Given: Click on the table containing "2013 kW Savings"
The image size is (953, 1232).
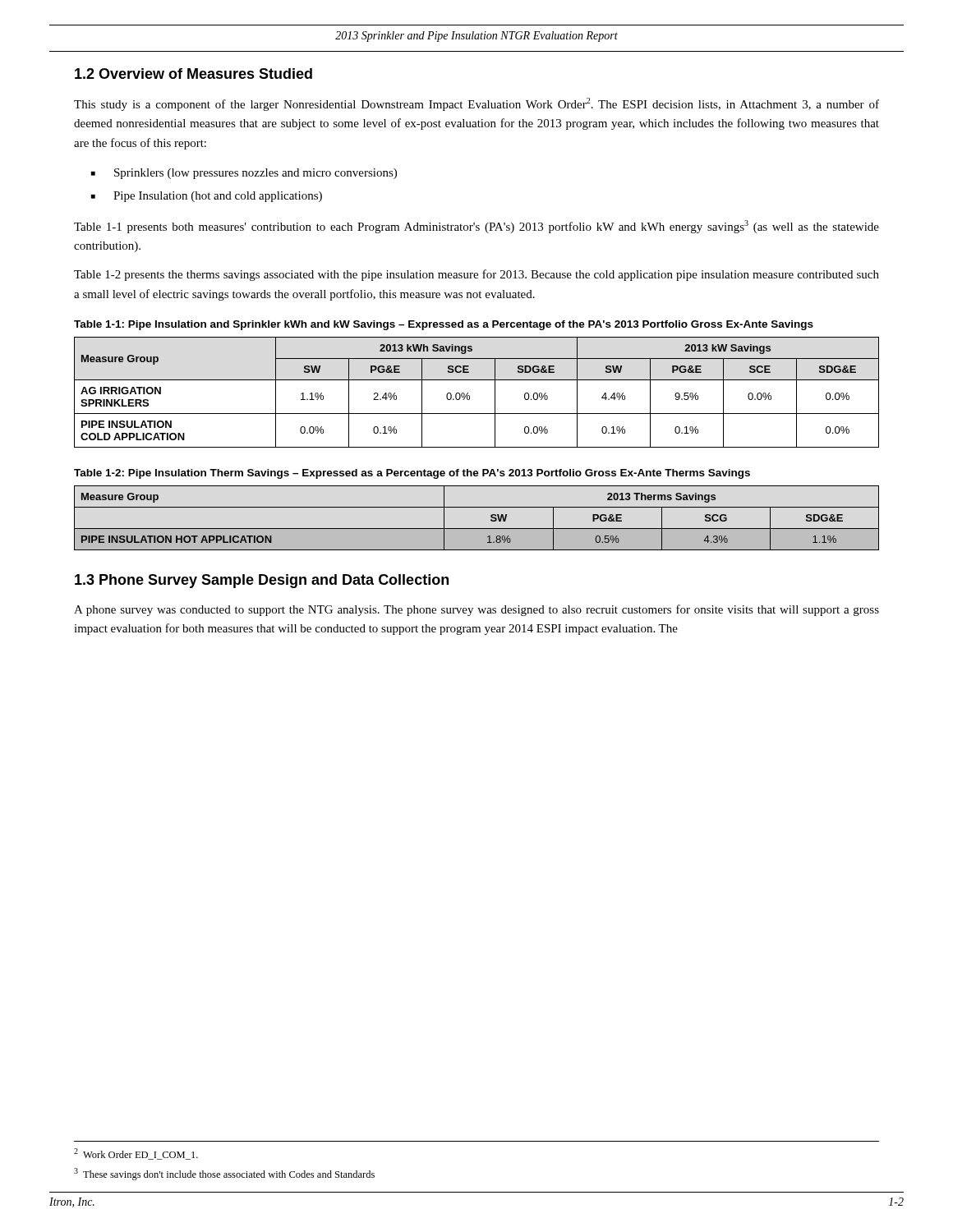Looking at the screenshot, I should (x=476, y=392).
